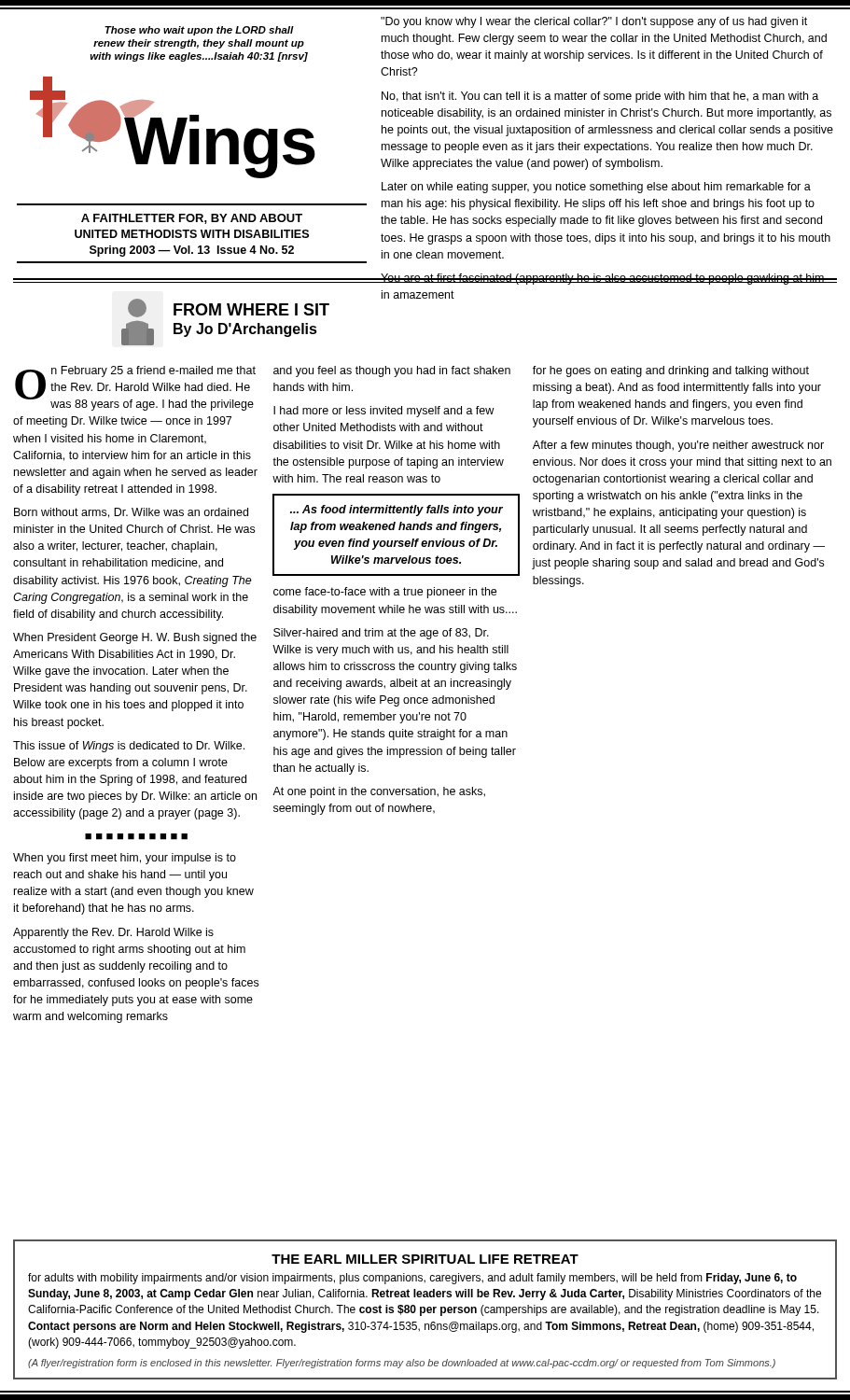Select the block starting ""Do you know"
This screenshot has height=1400, width=850.
point(607,158)
